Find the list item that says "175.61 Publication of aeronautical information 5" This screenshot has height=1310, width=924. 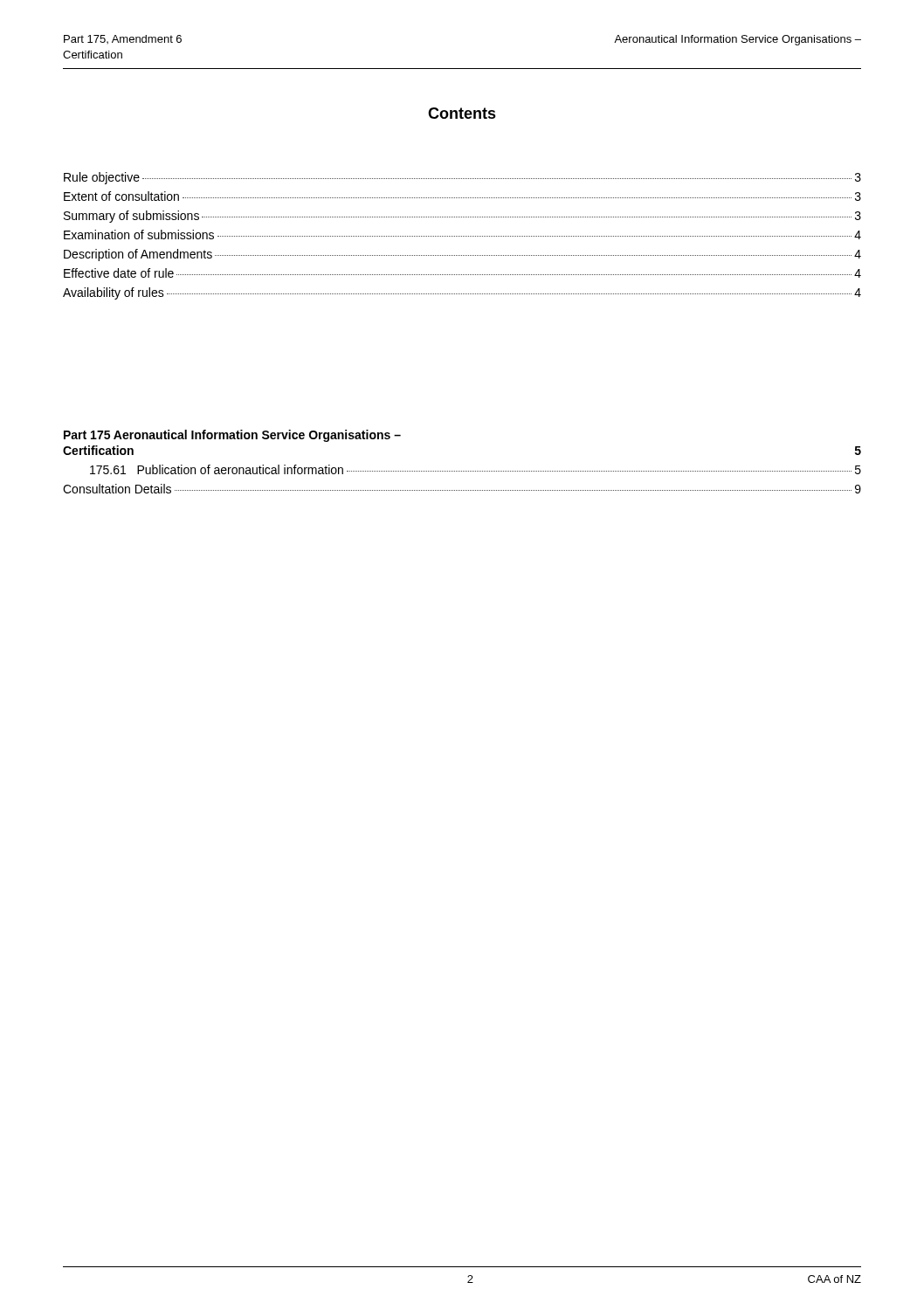pyautogui.click(x=462, y=470)
